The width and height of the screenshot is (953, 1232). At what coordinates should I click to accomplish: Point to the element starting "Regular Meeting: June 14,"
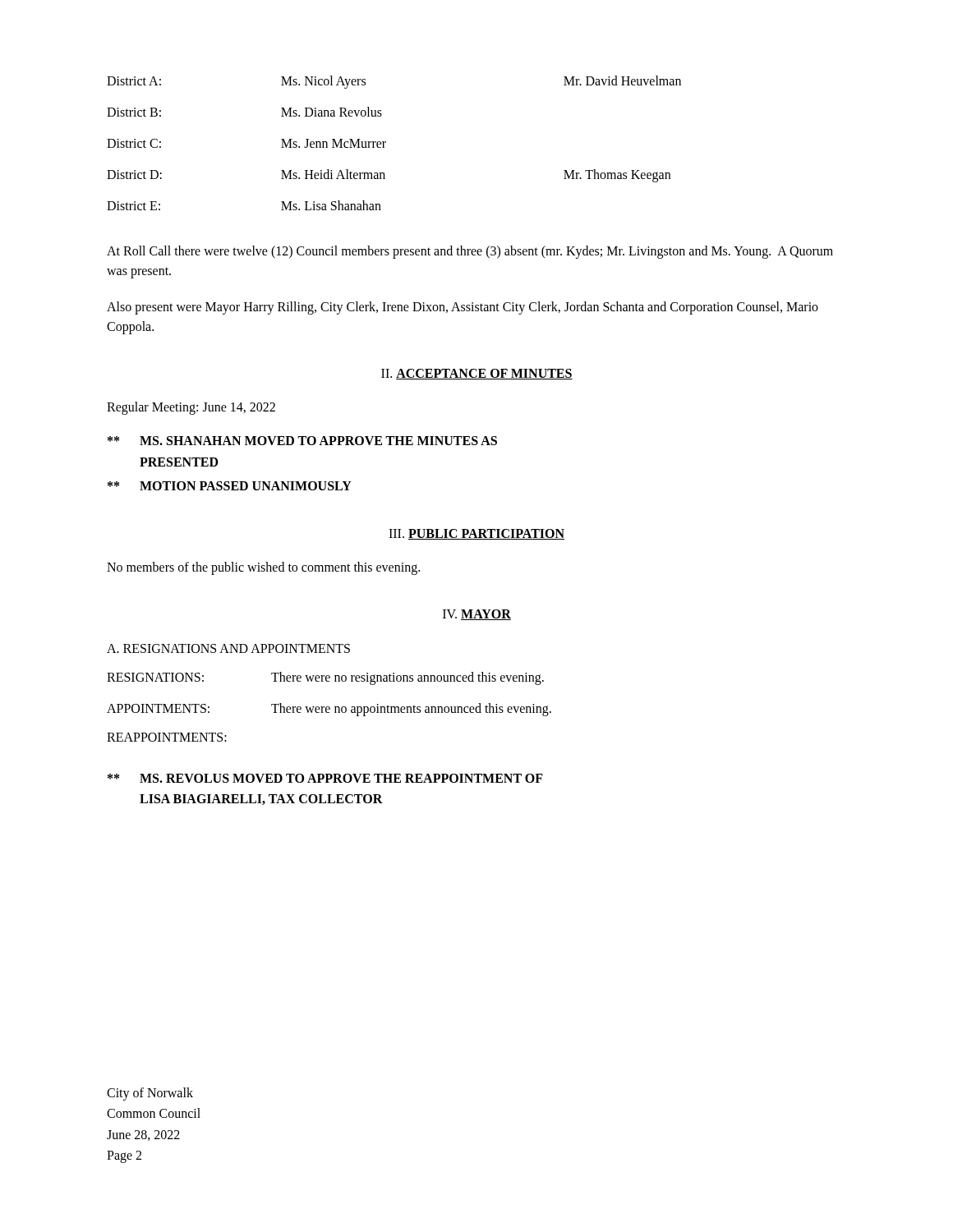click(191, 407)
